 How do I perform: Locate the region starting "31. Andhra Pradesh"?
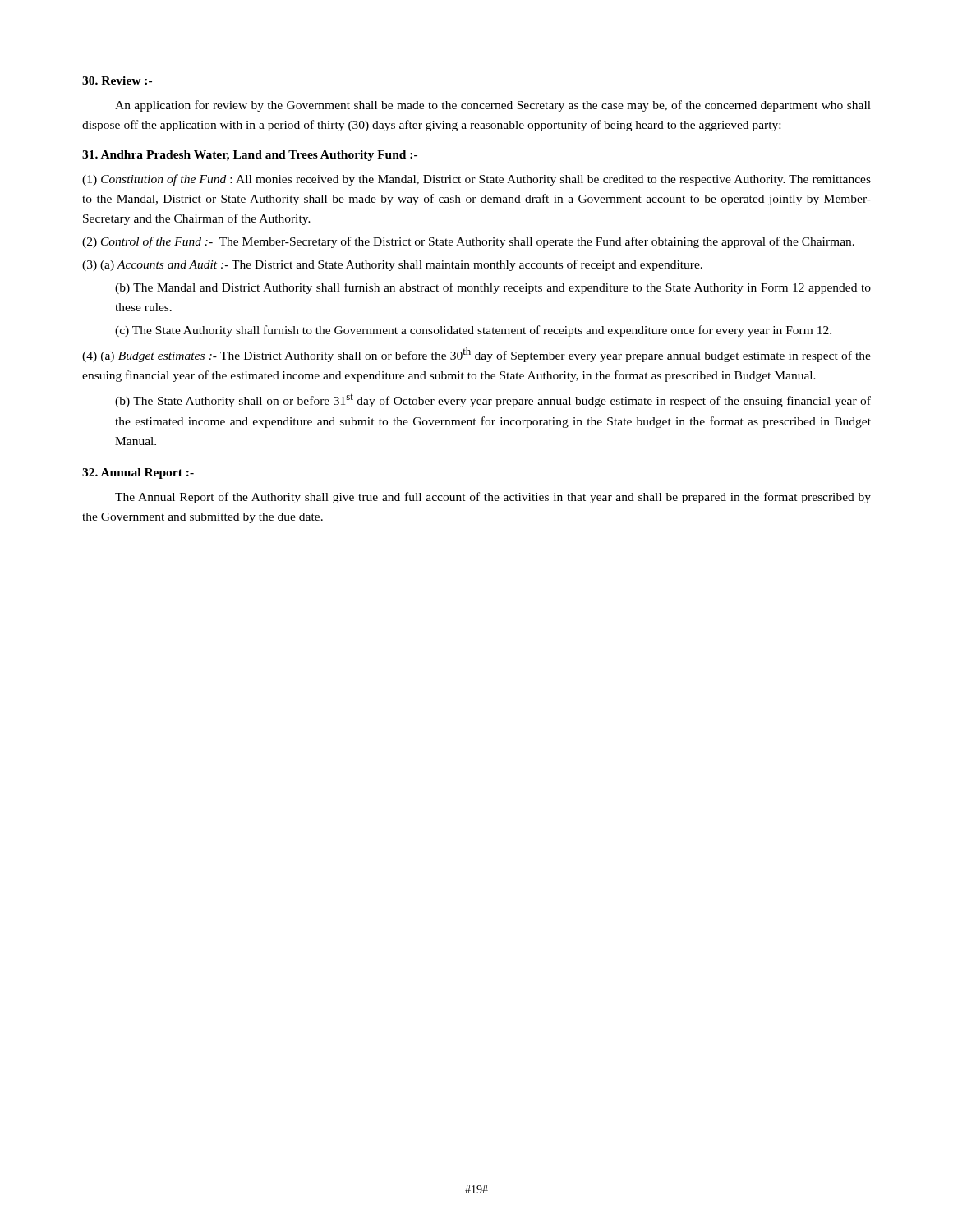click(x=250, y=154)
